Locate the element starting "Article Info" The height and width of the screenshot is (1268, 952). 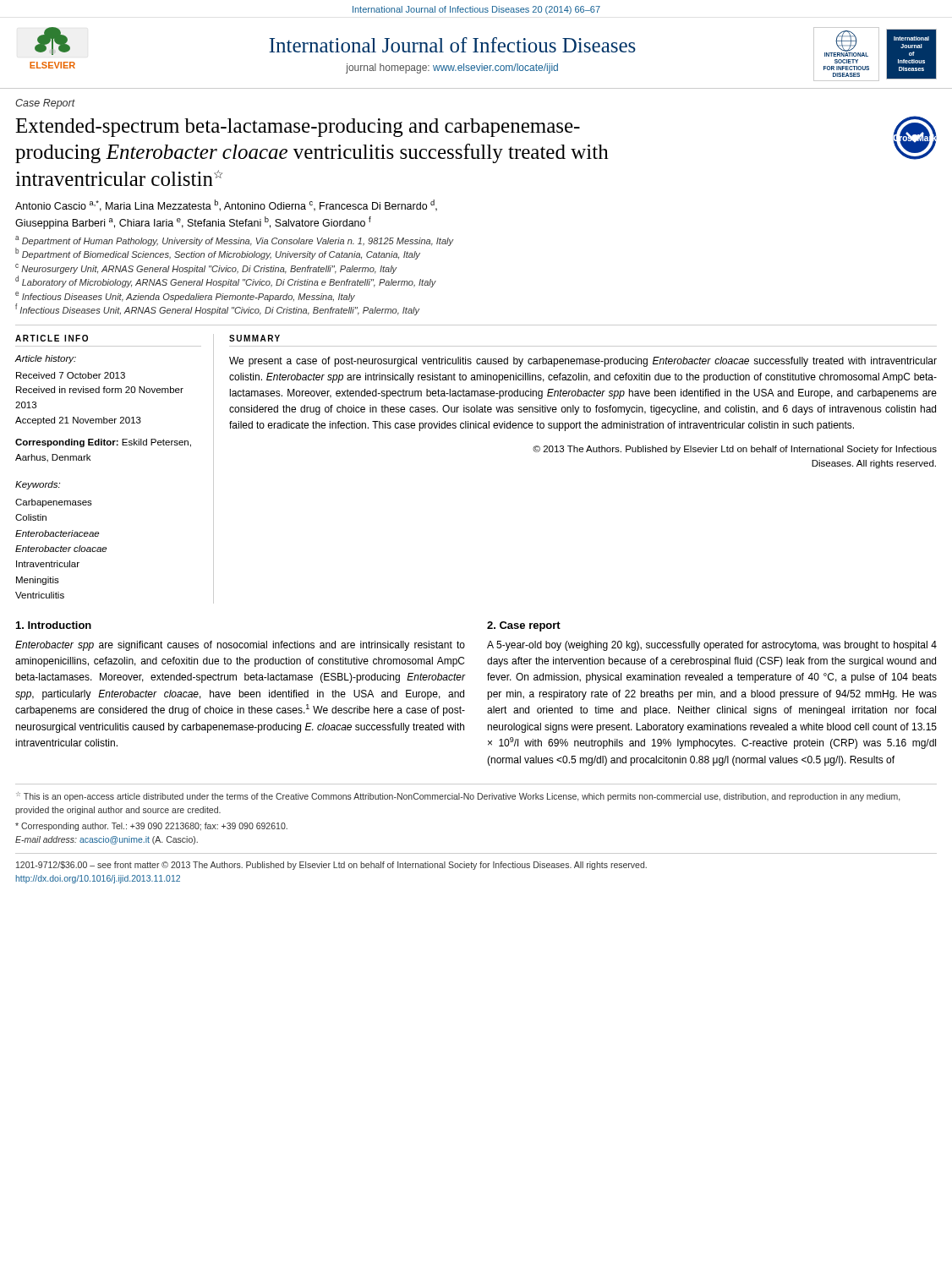[x=52, y=338]
